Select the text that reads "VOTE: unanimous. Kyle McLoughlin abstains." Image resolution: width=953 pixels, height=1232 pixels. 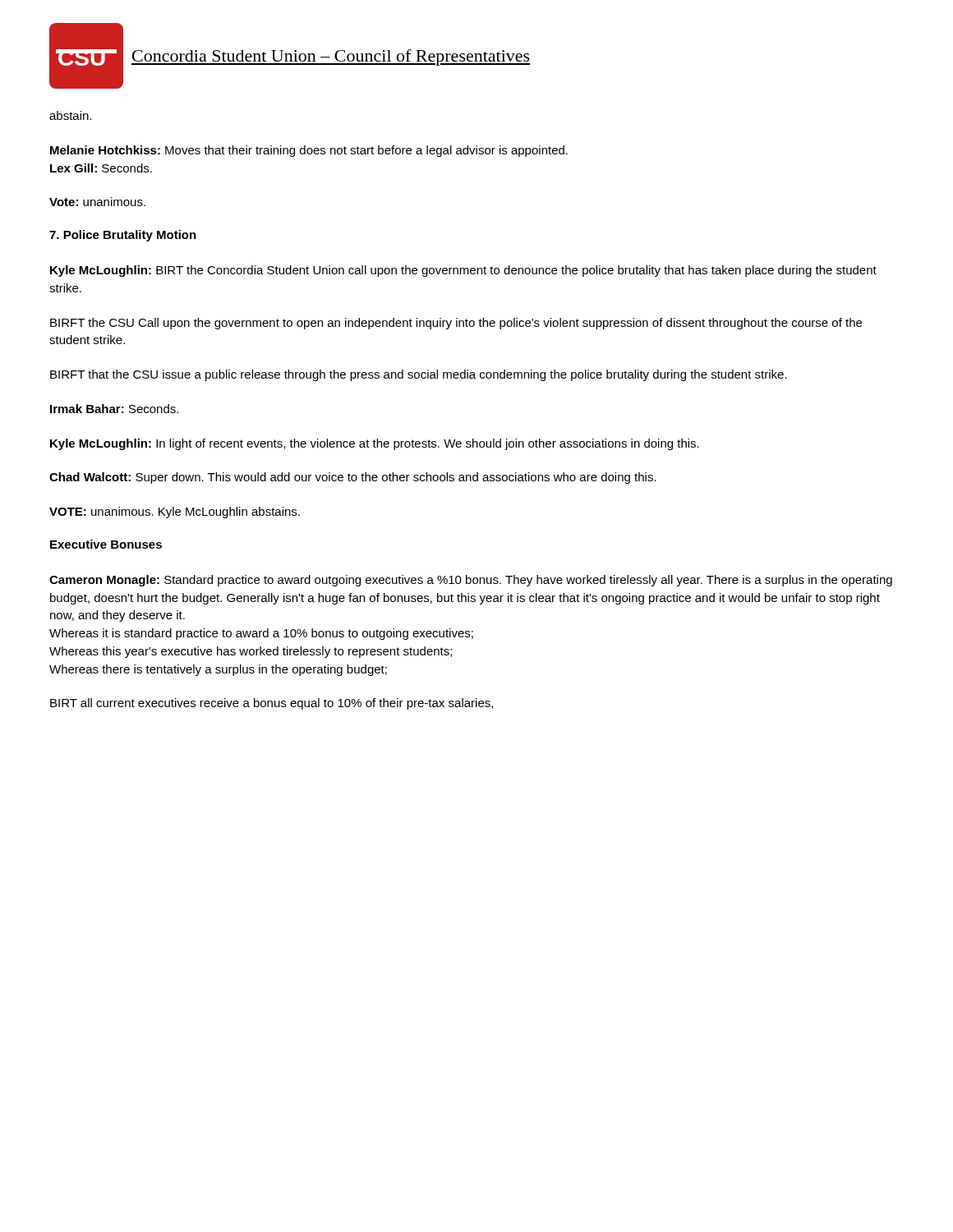[175, 511]
